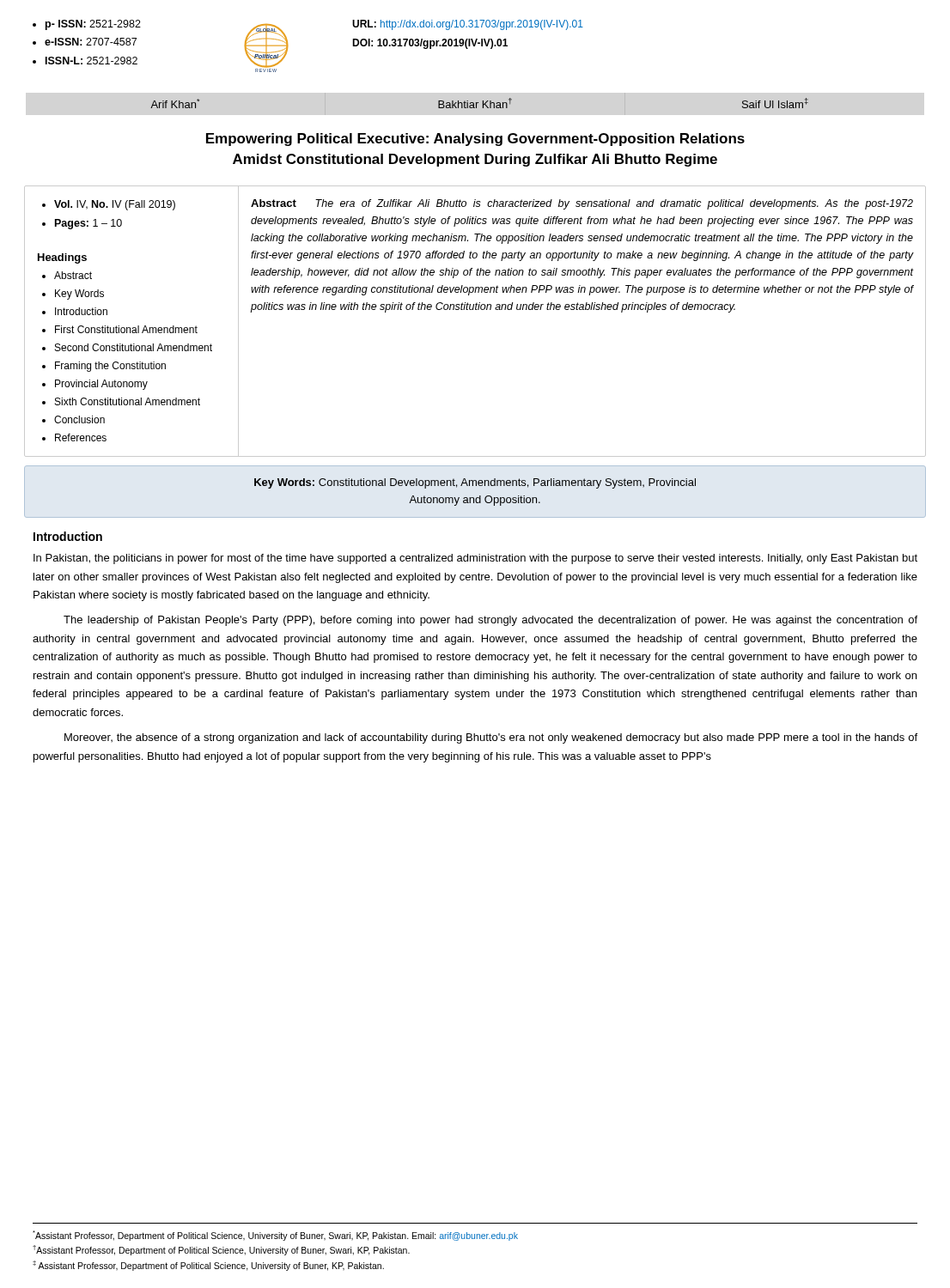Image resolution: width=950 pixels, height=1288 pixels.
Task: Select the list item with the text "Framing the Constitution"
Action: coord(110,365)
